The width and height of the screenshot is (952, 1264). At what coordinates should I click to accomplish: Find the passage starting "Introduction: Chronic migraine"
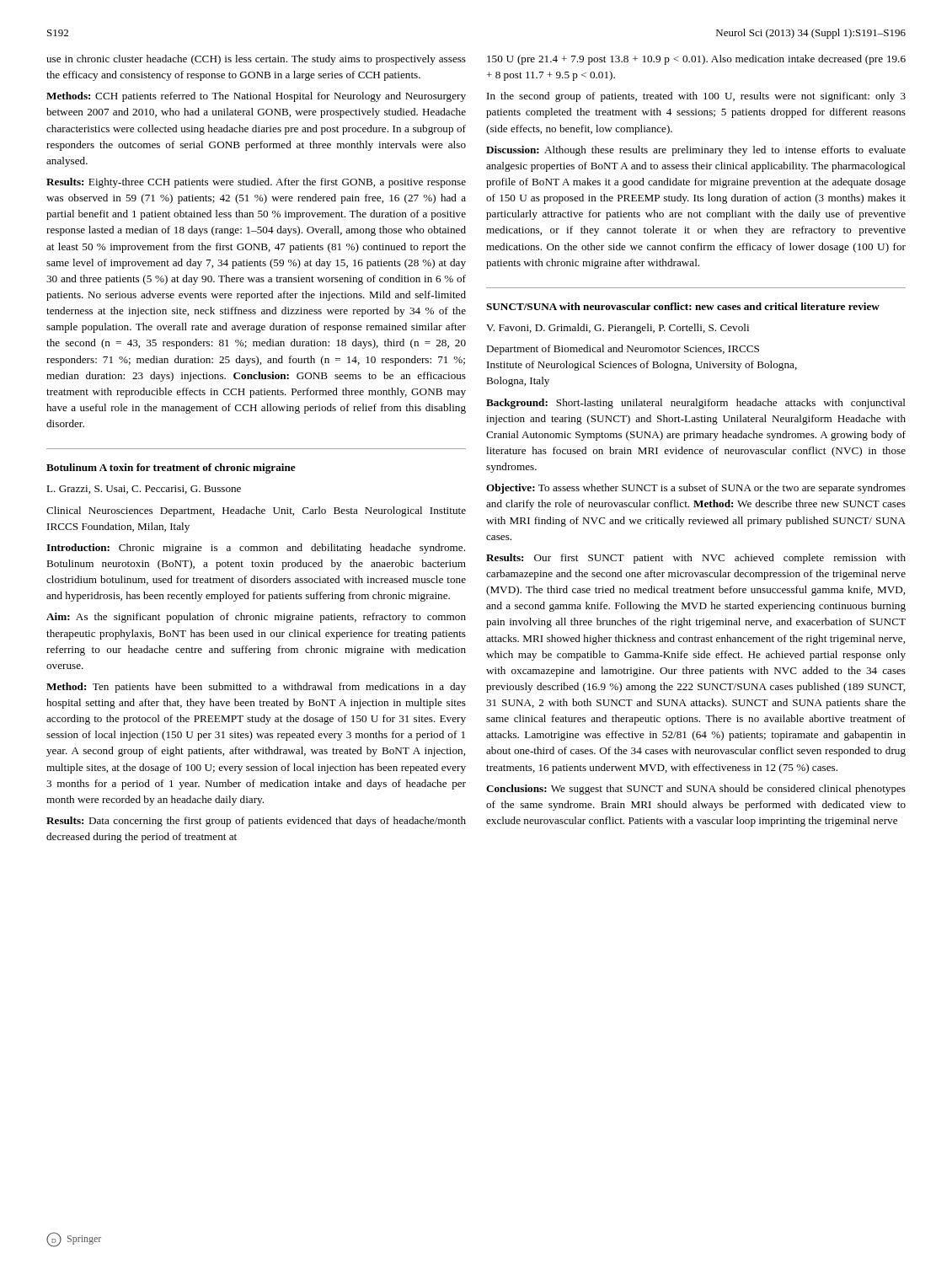tap(256, 692)
